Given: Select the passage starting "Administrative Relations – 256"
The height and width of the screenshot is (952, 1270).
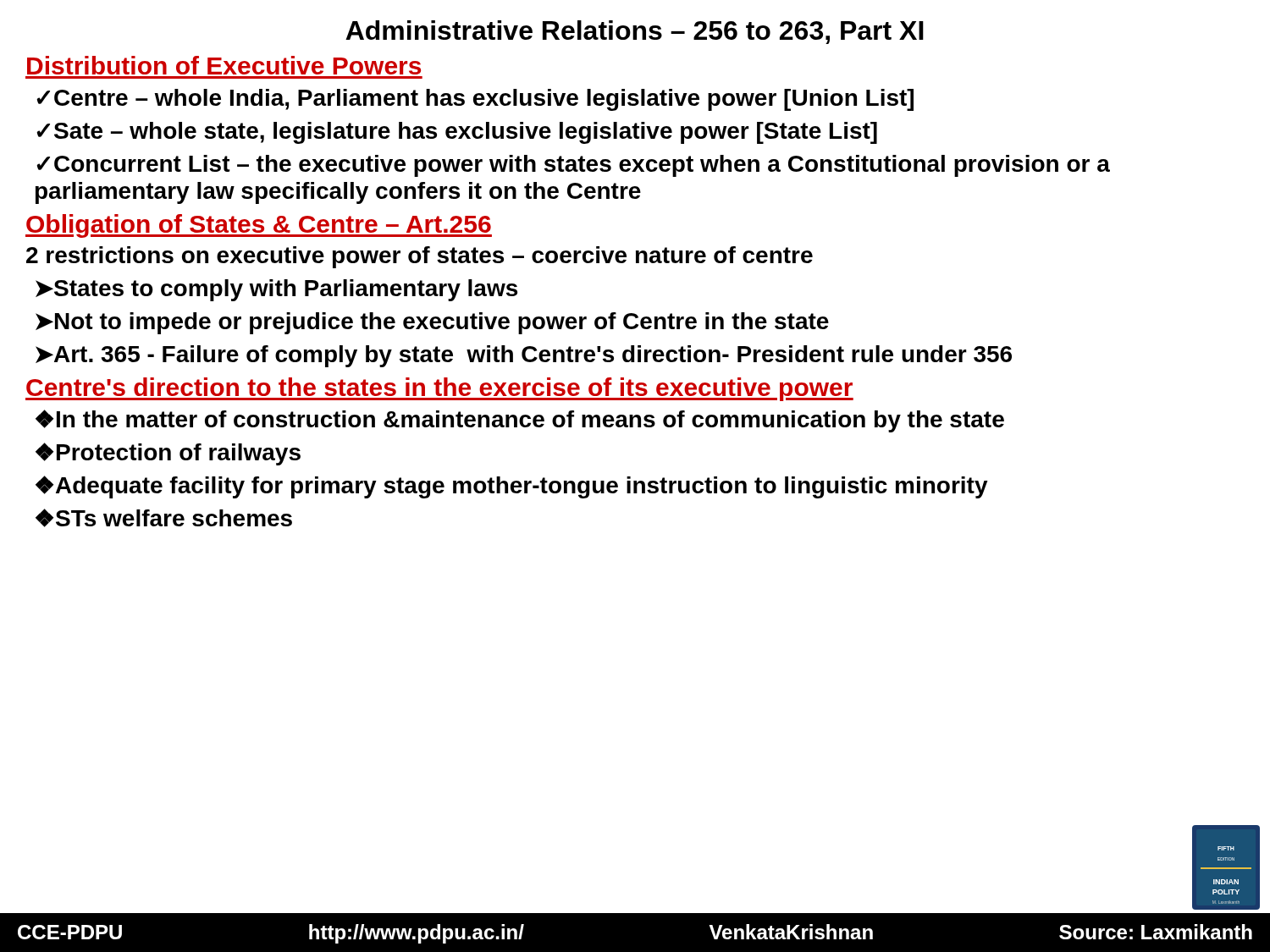Looking at the screenshot, I should 635,30.
